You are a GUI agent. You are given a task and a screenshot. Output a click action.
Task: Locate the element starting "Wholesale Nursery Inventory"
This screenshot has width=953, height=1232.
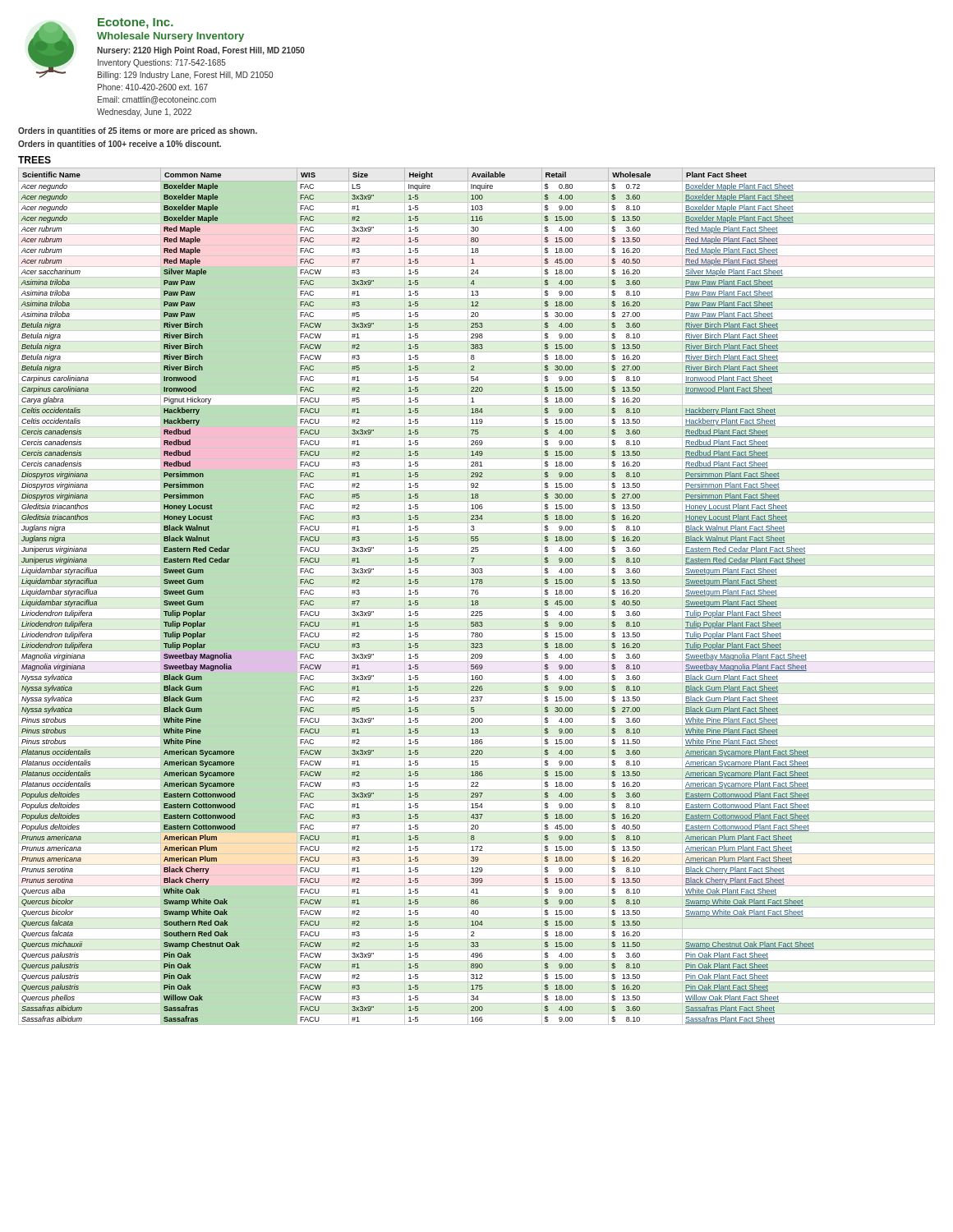pos(171,36)
